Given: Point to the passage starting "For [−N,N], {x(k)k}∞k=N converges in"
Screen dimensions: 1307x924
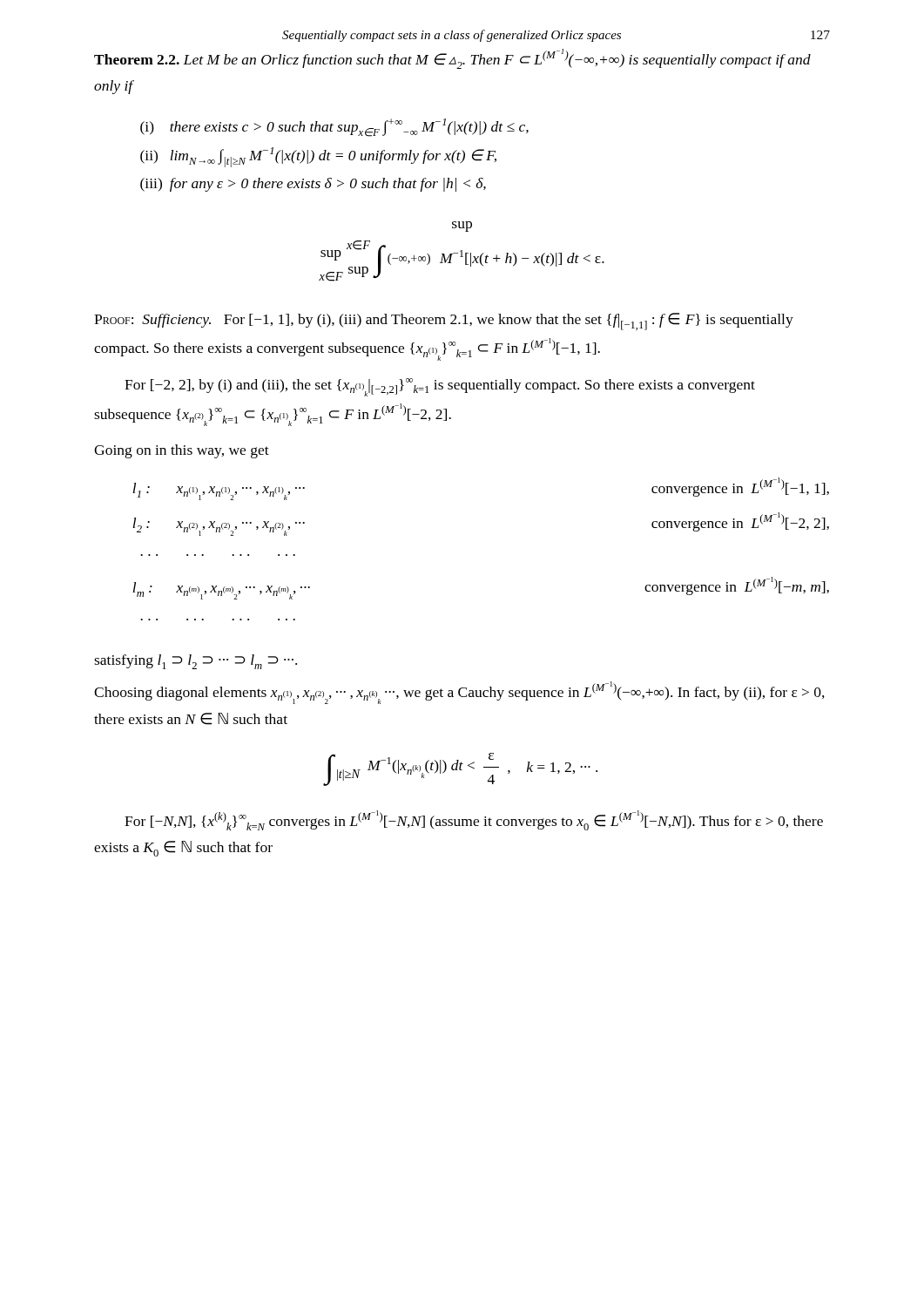Looking at the screenshot, I should tap(462, 834).
